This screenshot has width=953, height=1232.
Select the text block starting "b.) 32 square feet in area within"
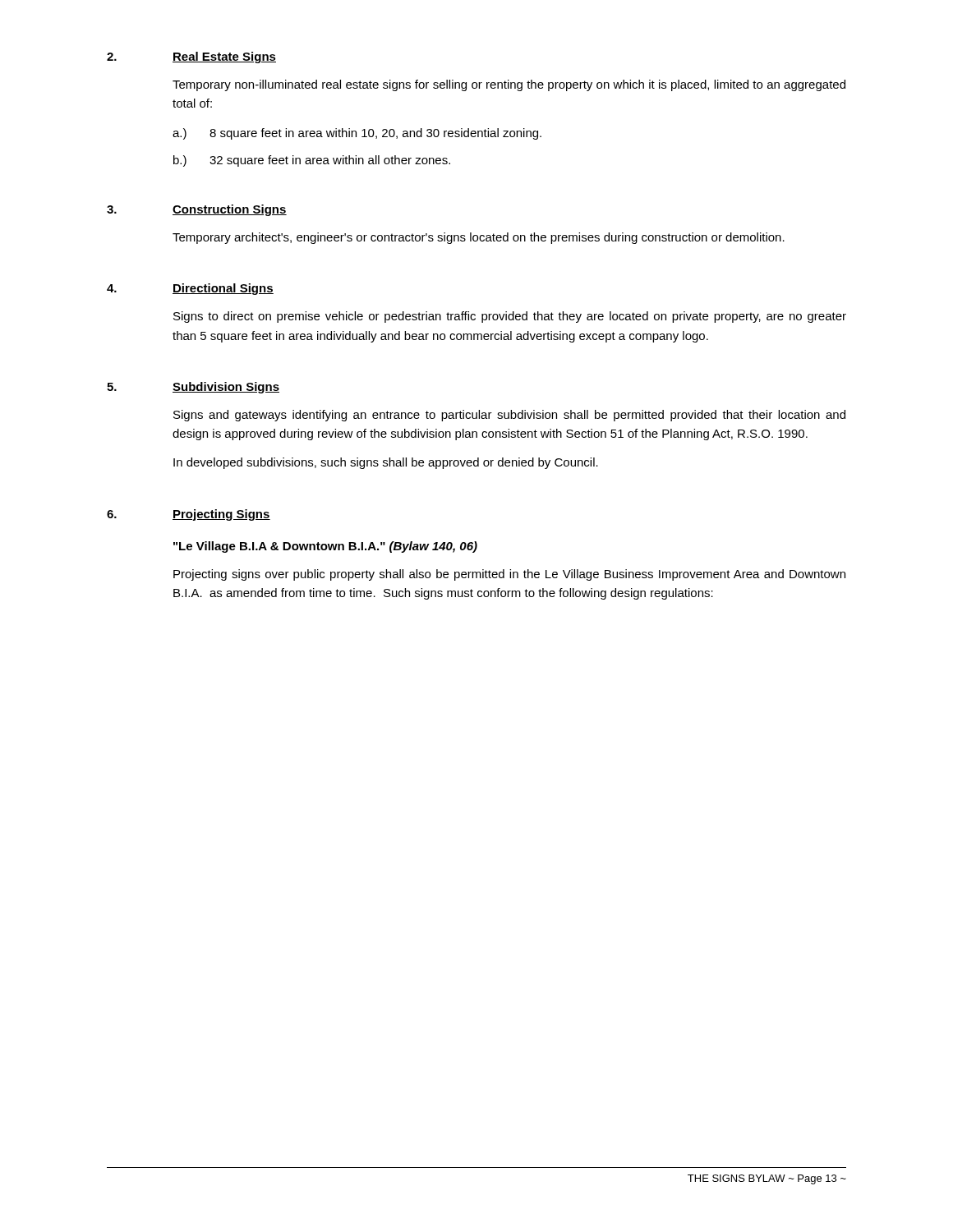coord(312,161)
